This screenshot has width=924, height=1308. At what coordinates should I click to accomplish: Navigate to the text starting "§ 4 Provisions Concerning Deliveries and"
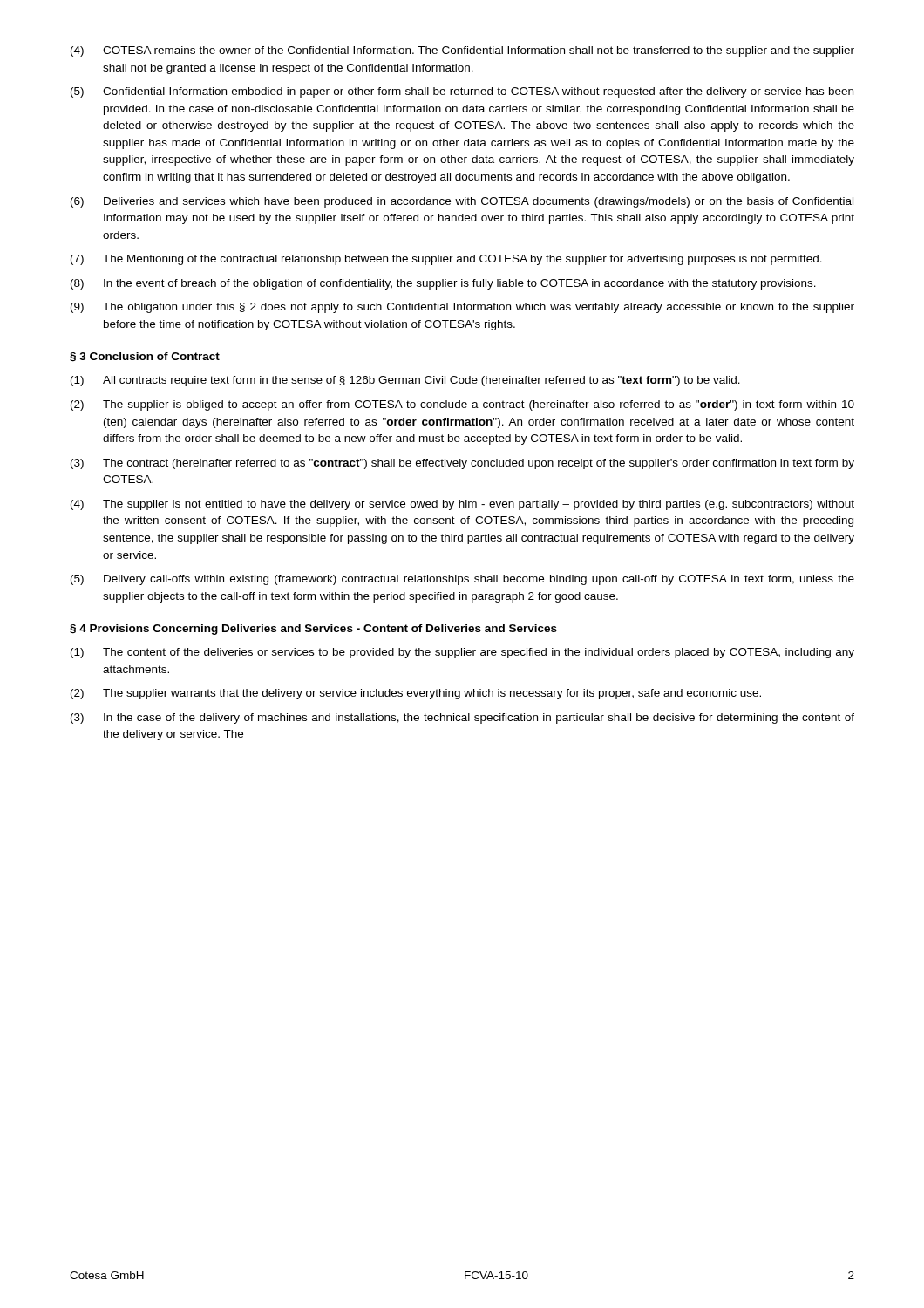[x=313, y=628]
